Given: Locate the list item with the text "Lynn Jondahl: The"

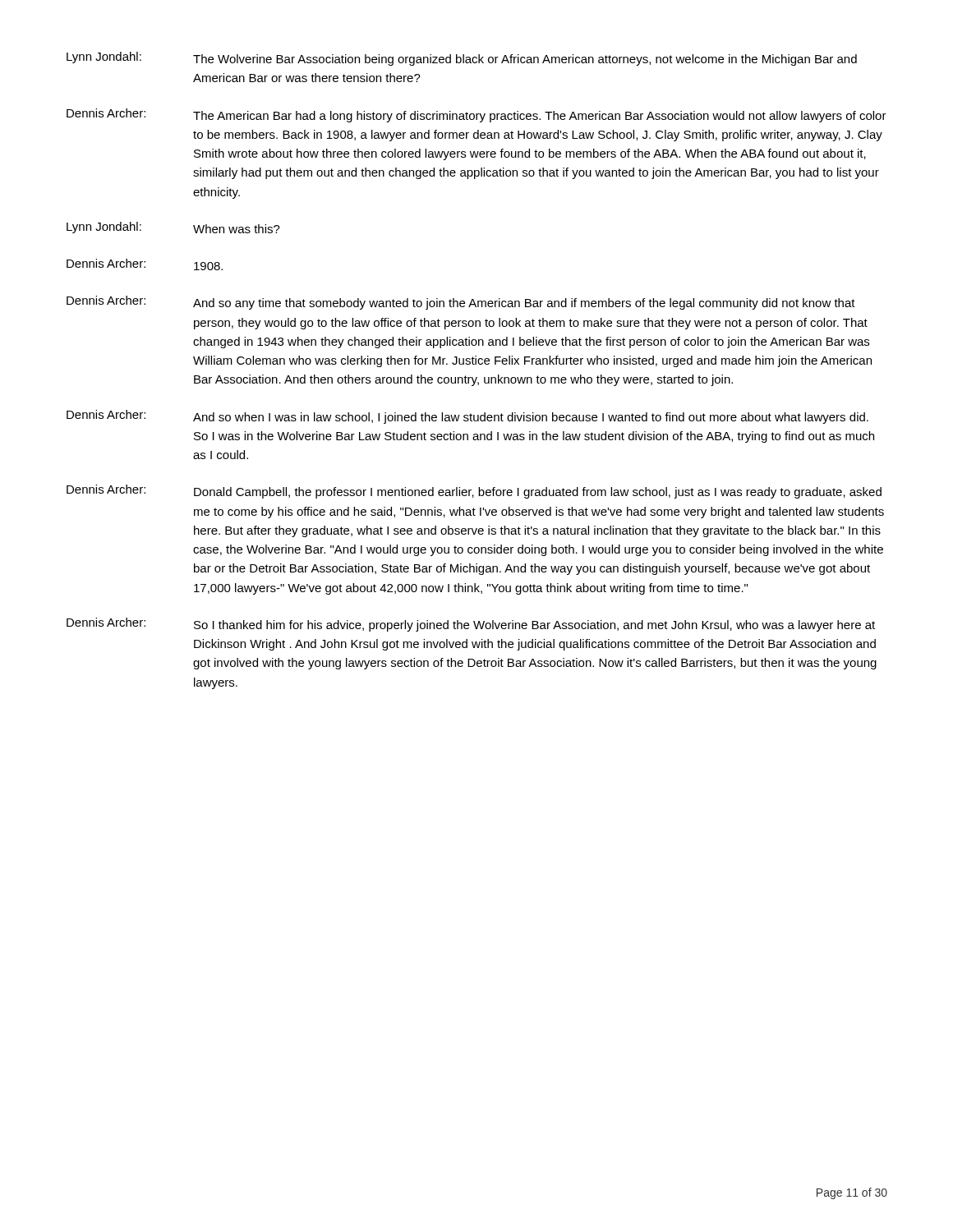Looking at the screenshot, I should point(476,68).
